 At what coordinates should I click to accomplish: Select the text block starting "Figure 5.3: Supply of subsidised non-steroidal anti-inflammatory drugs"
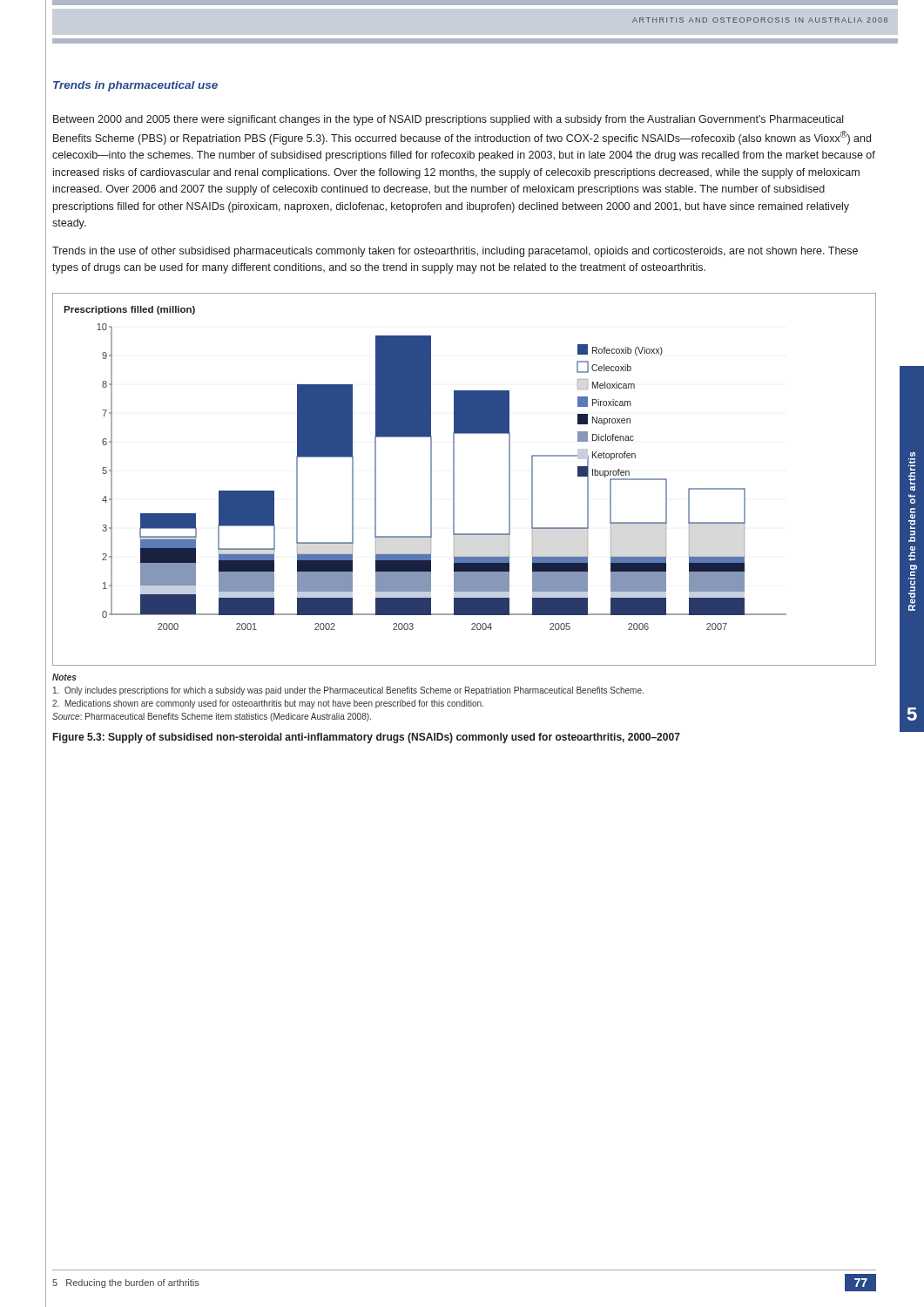pyautogui.click(x=464, y=737)
